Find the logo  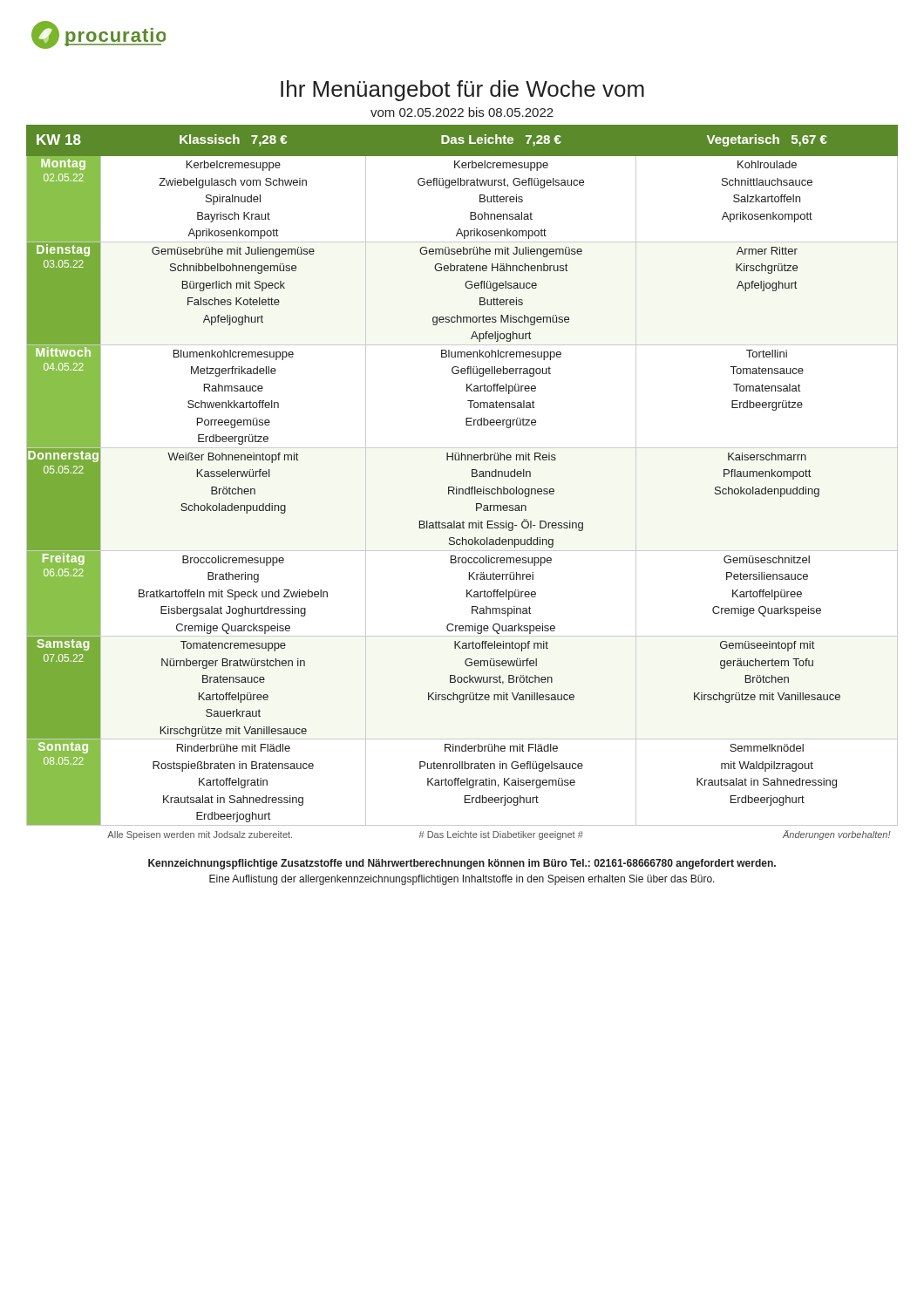tap(462, 43)
